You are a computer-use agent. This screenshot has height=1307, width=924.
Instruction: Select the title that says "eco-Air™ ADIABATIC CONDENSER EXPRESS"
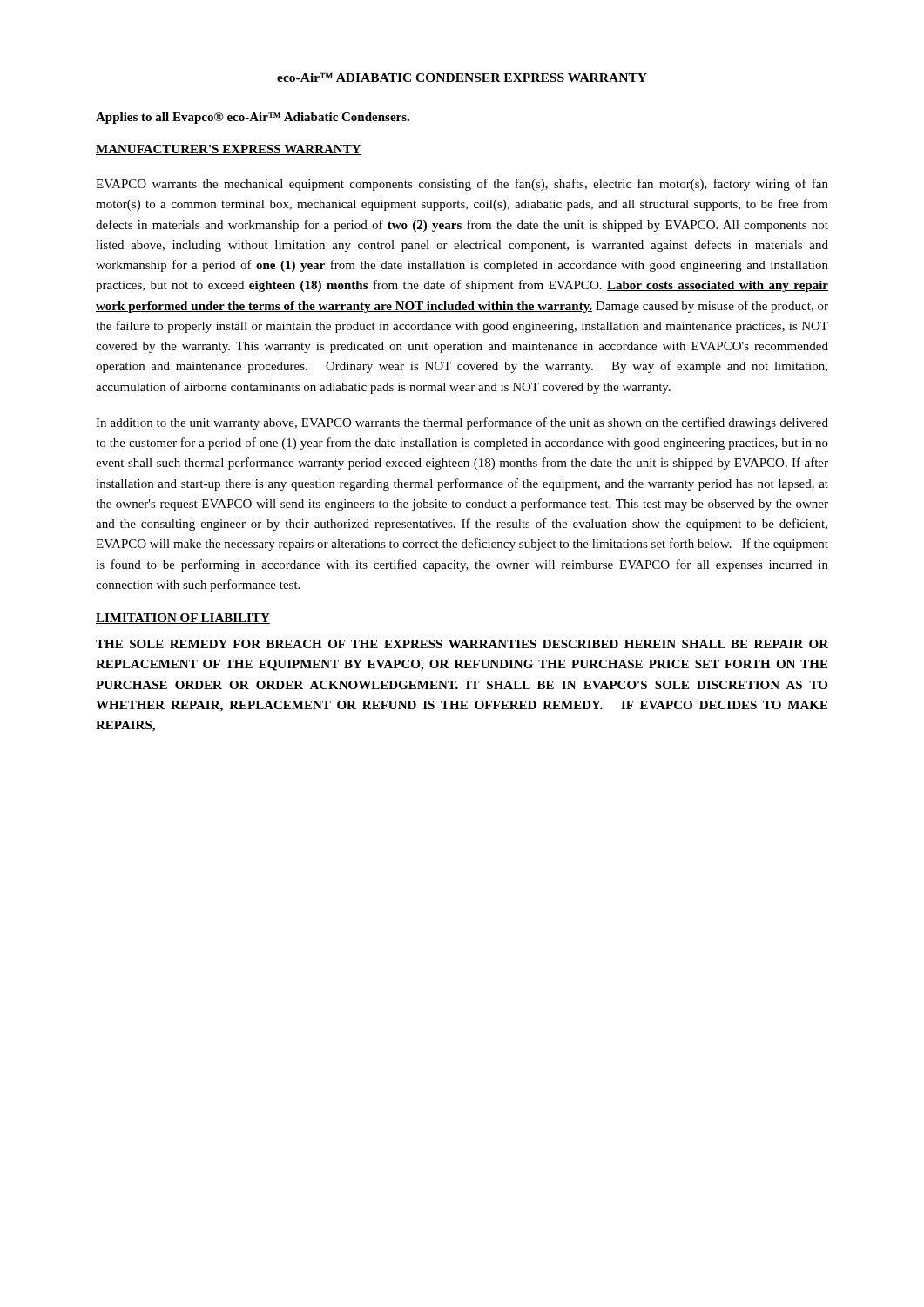(x=462, y=77)
